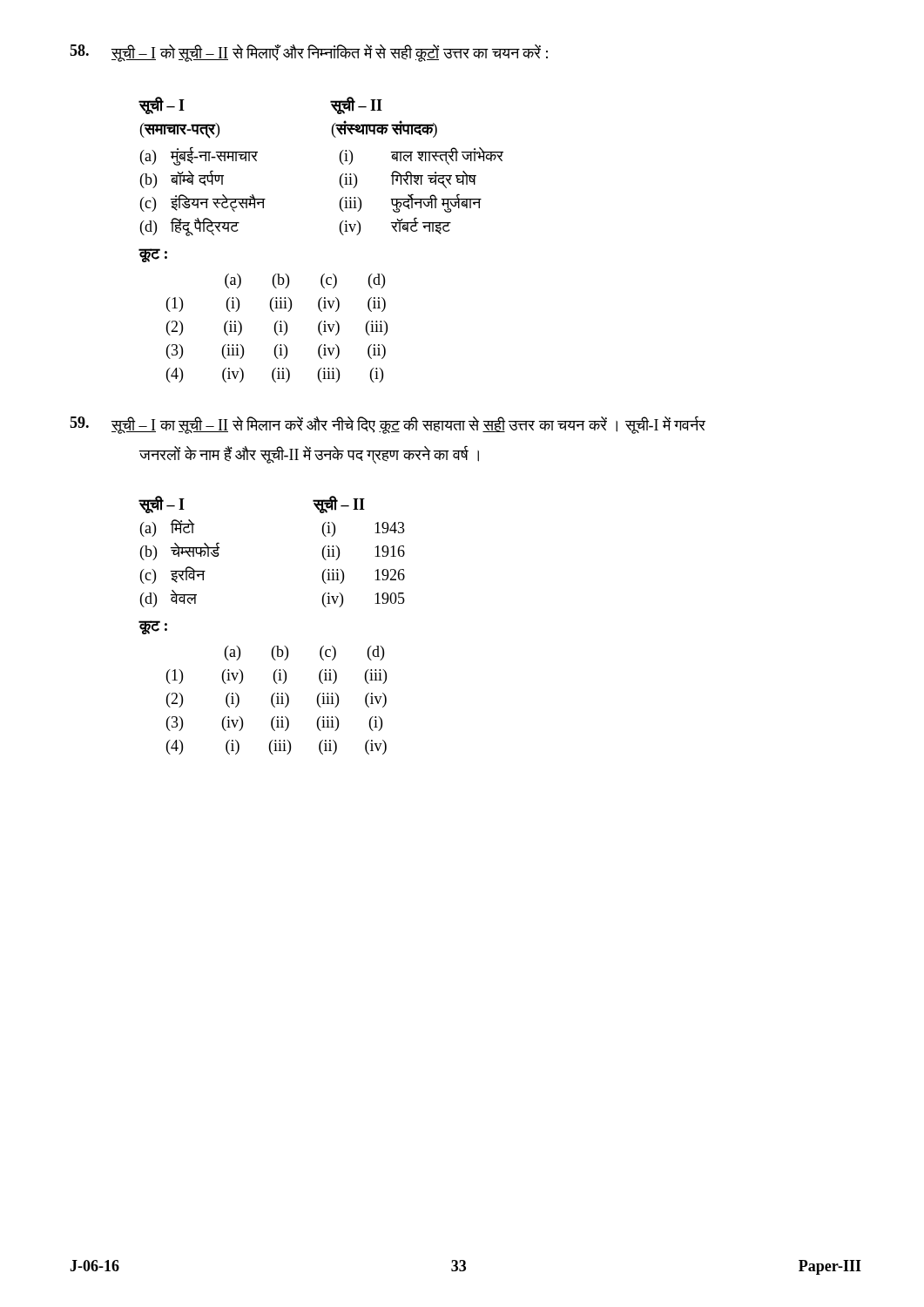Where is the passage that starts "59. सूची – I का सूची"?
This screenshot has height=1307, width=924.
click(465, 439)
